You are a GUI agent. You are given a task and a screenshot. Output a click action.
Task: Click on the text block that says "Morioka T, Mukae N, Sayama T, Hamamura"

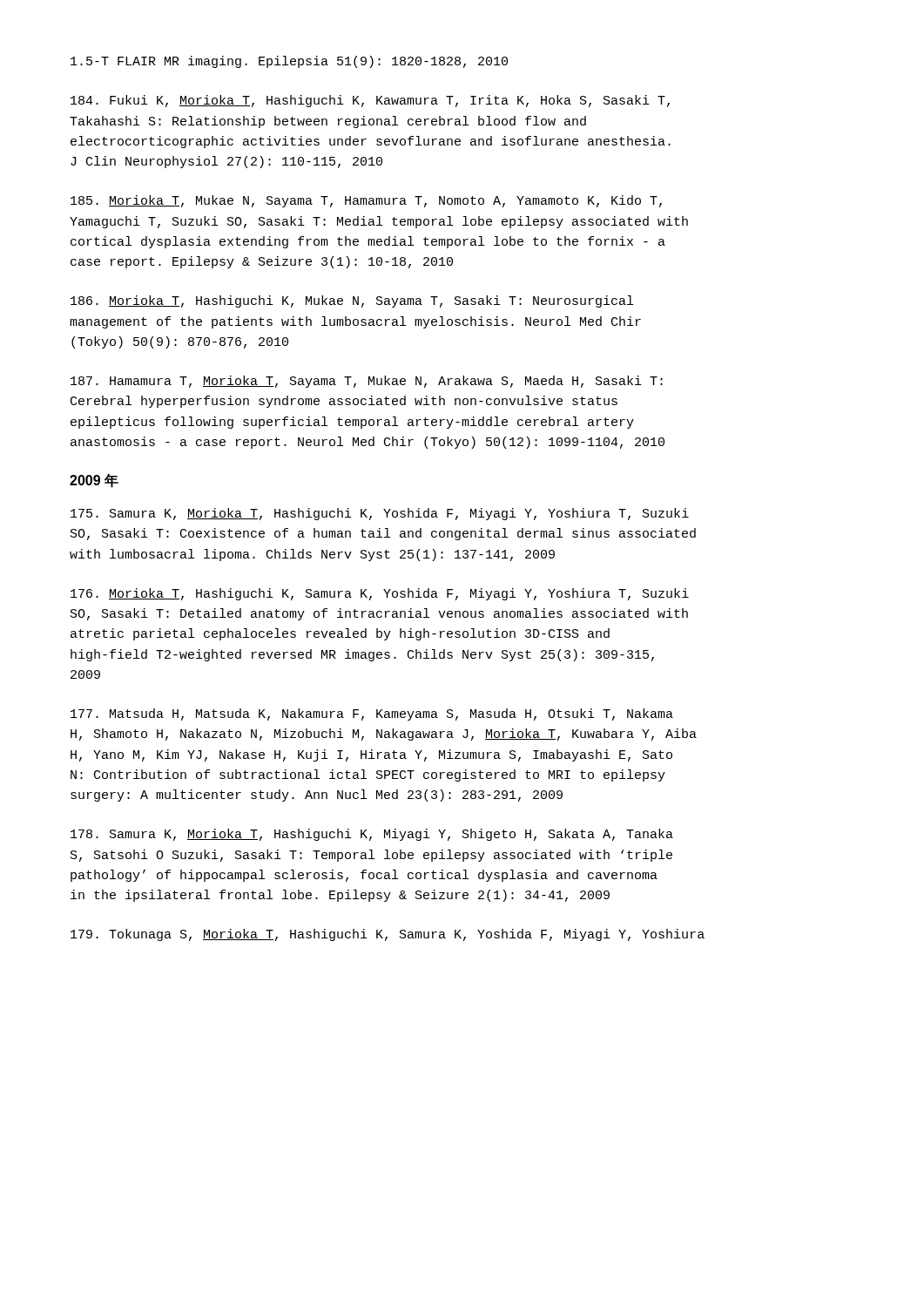point(379,232)
